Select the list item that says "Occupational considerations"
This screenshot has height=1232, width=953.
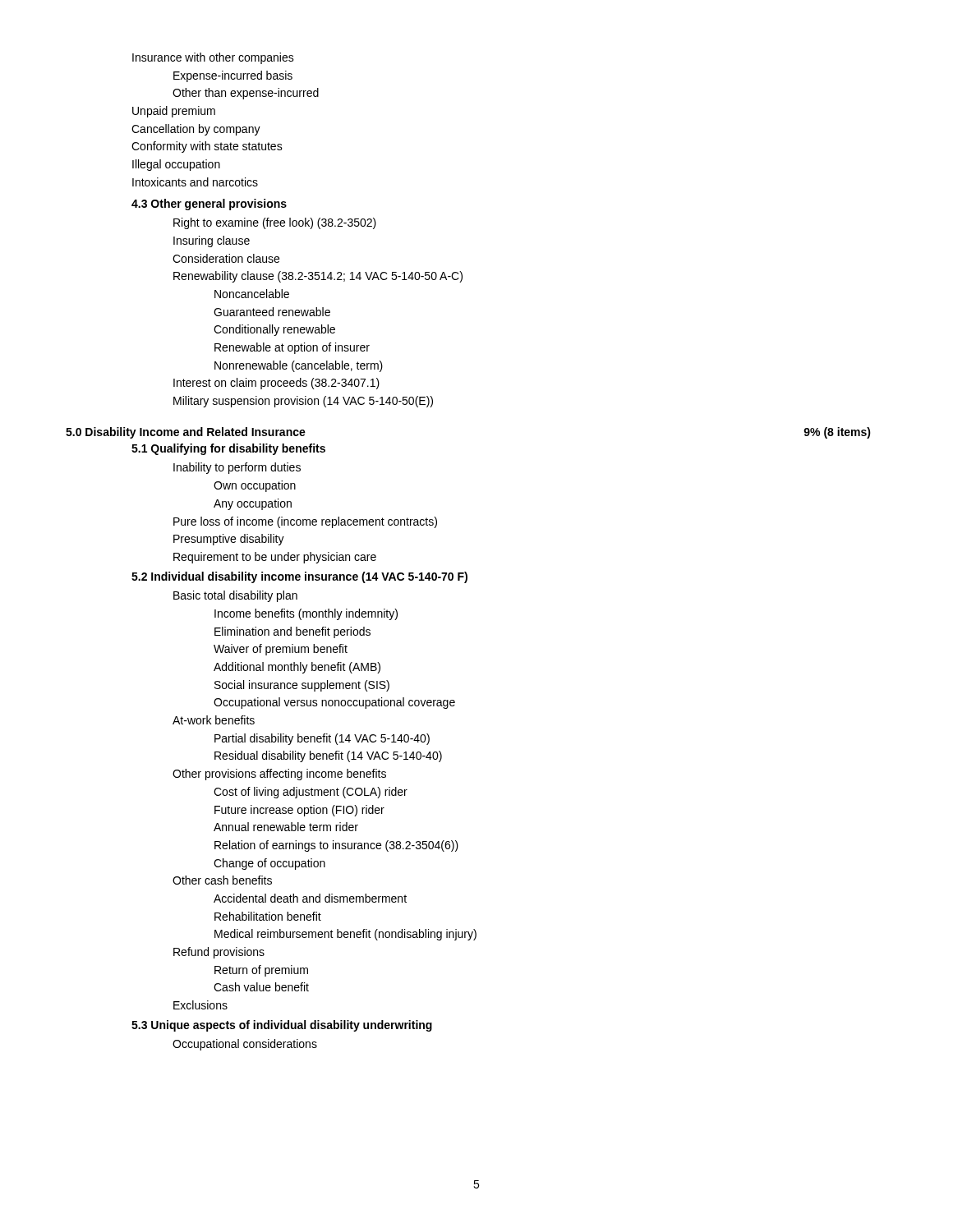pos(245,1044)
